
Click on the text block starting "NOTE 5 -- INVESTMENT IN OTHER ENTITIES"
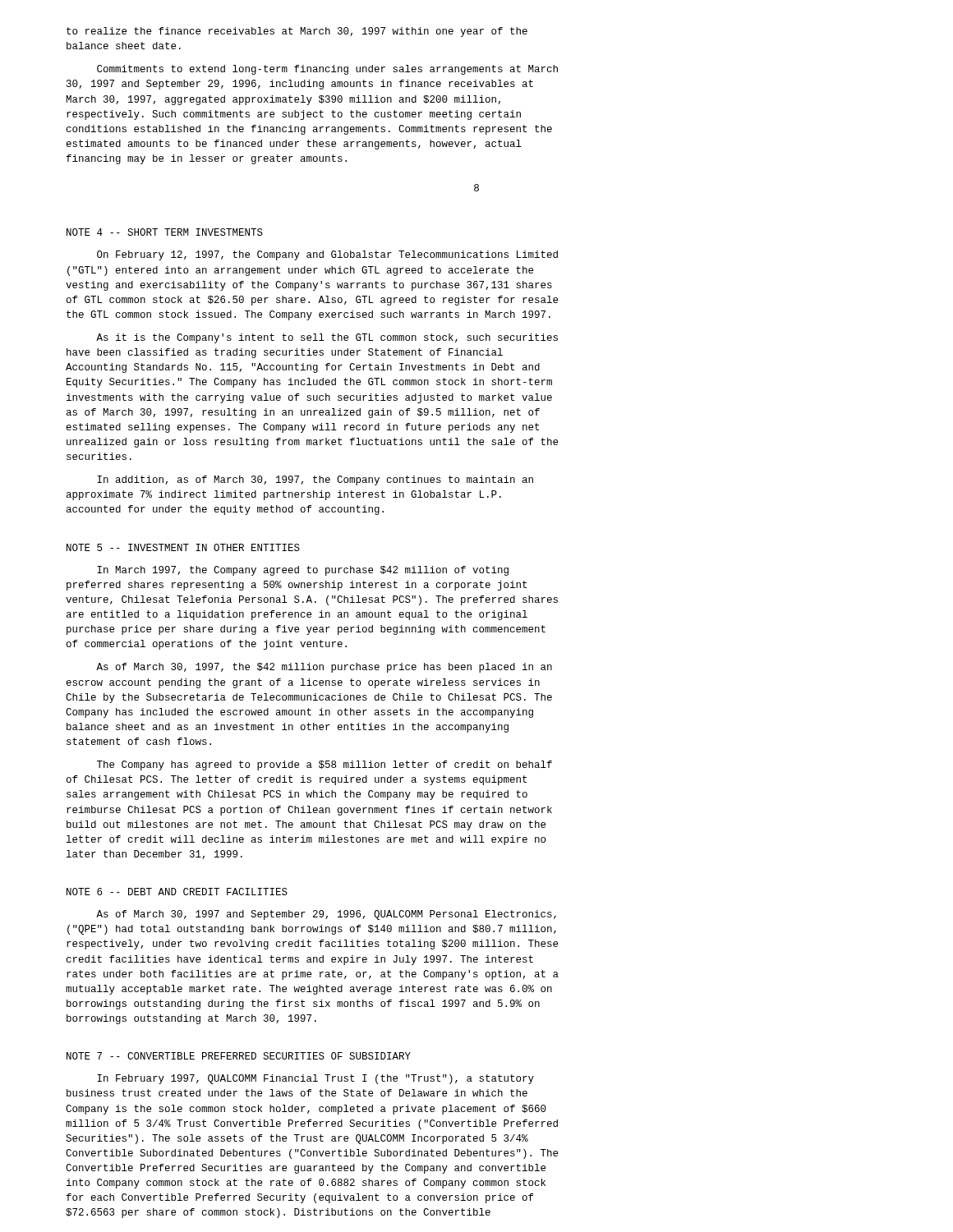point(183,548)
